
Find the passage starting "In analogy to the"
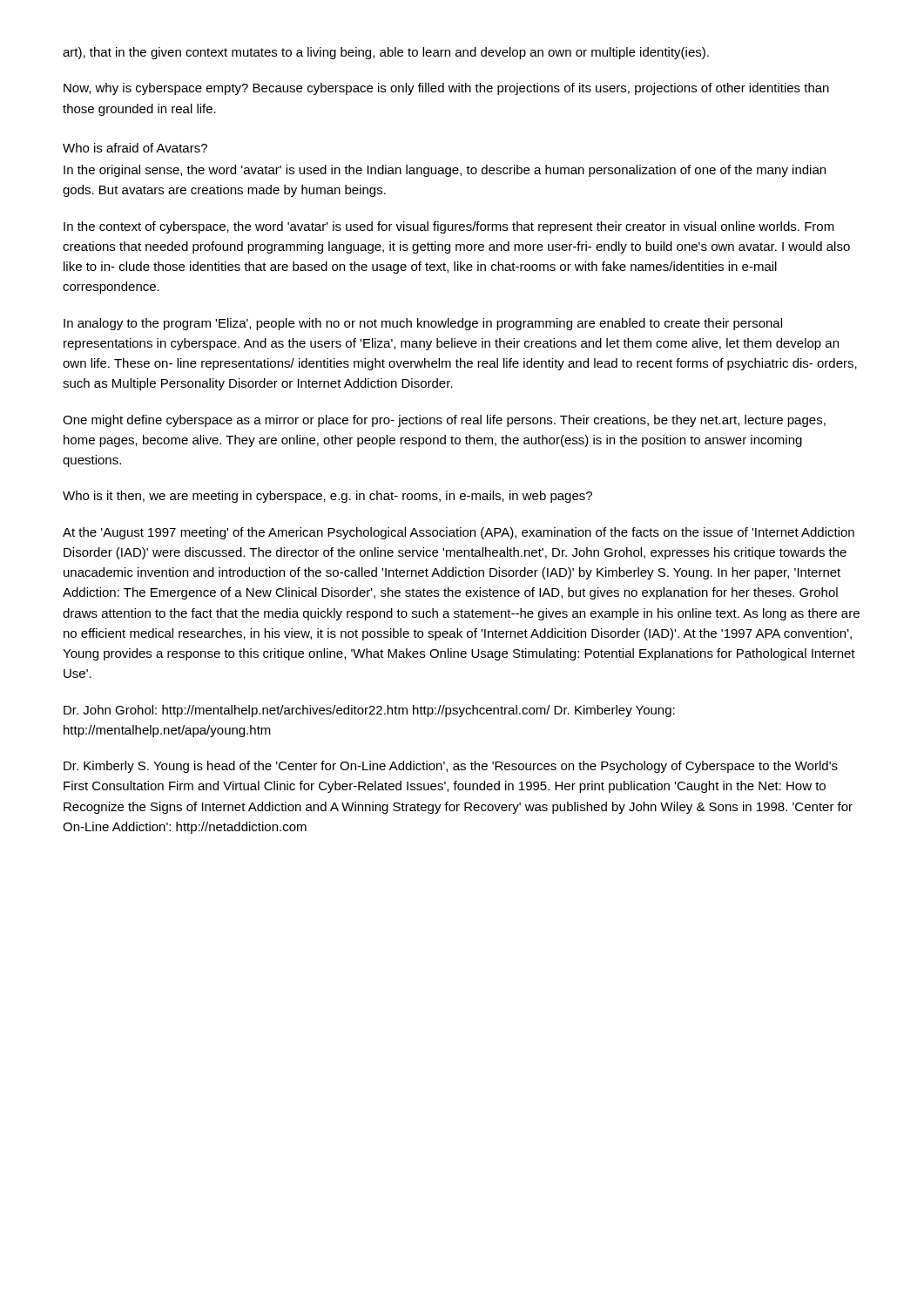click(x=460, y=353)
